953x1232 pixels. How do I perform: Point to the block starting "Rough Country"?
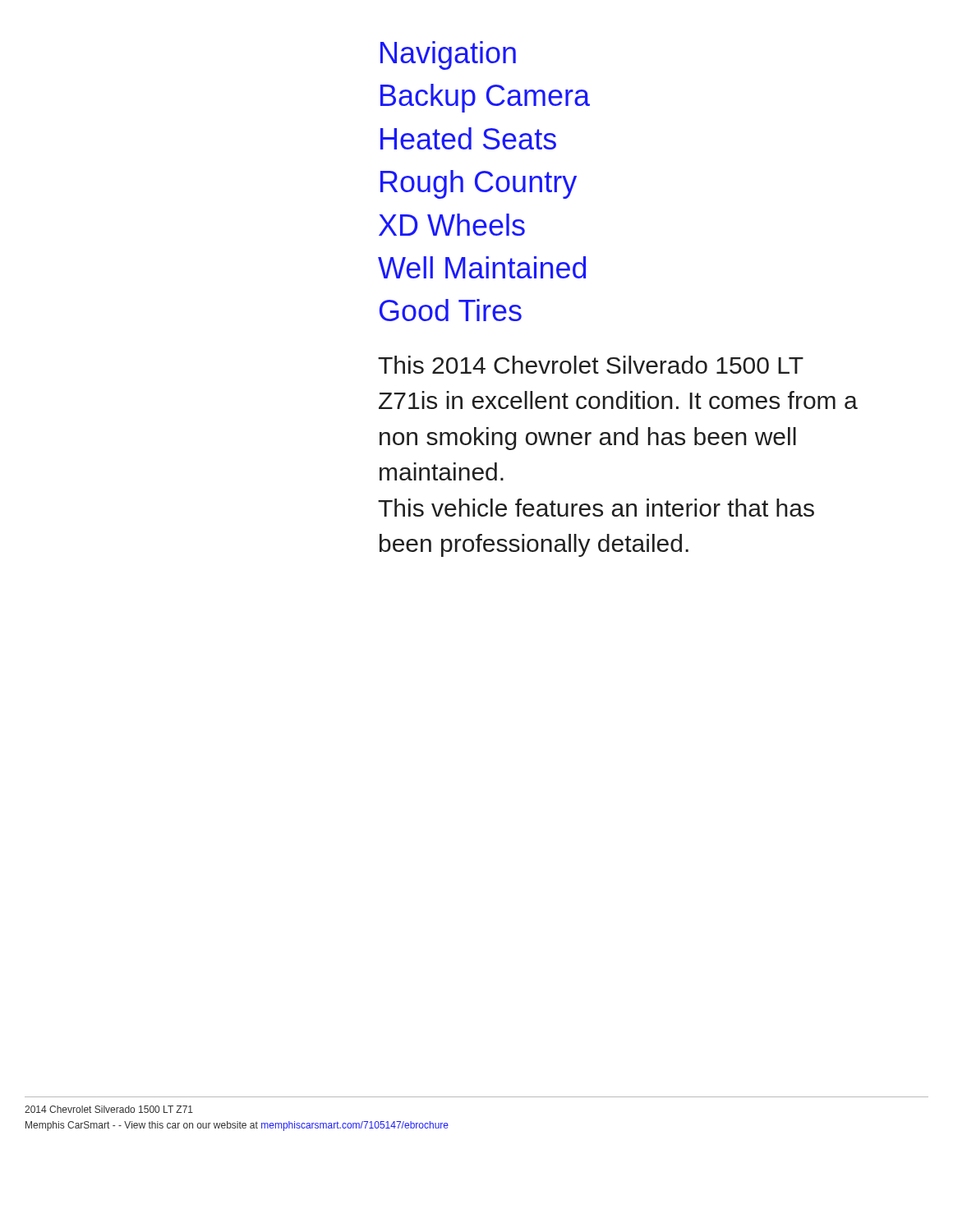479,184
